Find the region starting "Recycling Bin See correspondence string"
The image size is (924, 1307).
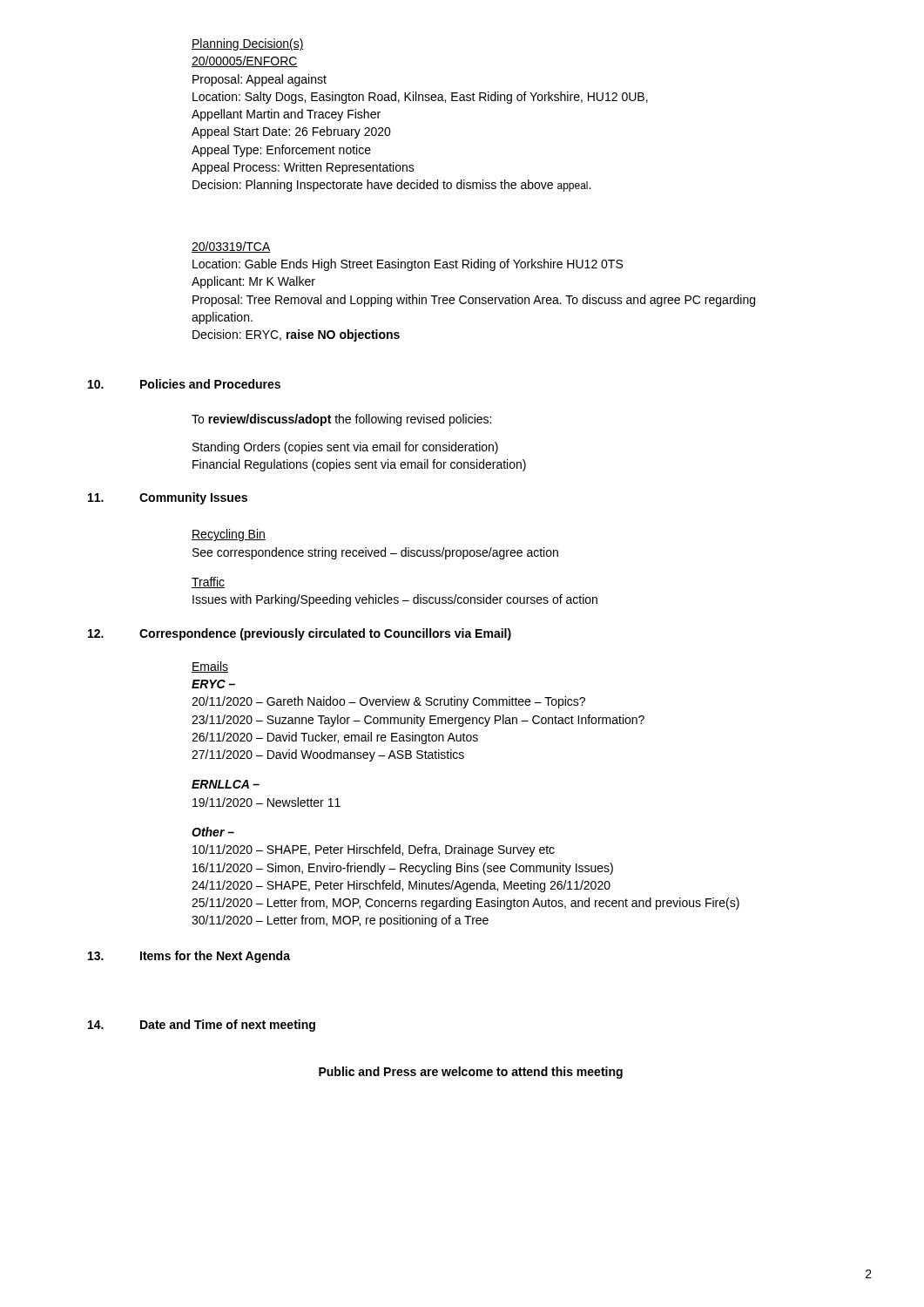click(523, 544)
